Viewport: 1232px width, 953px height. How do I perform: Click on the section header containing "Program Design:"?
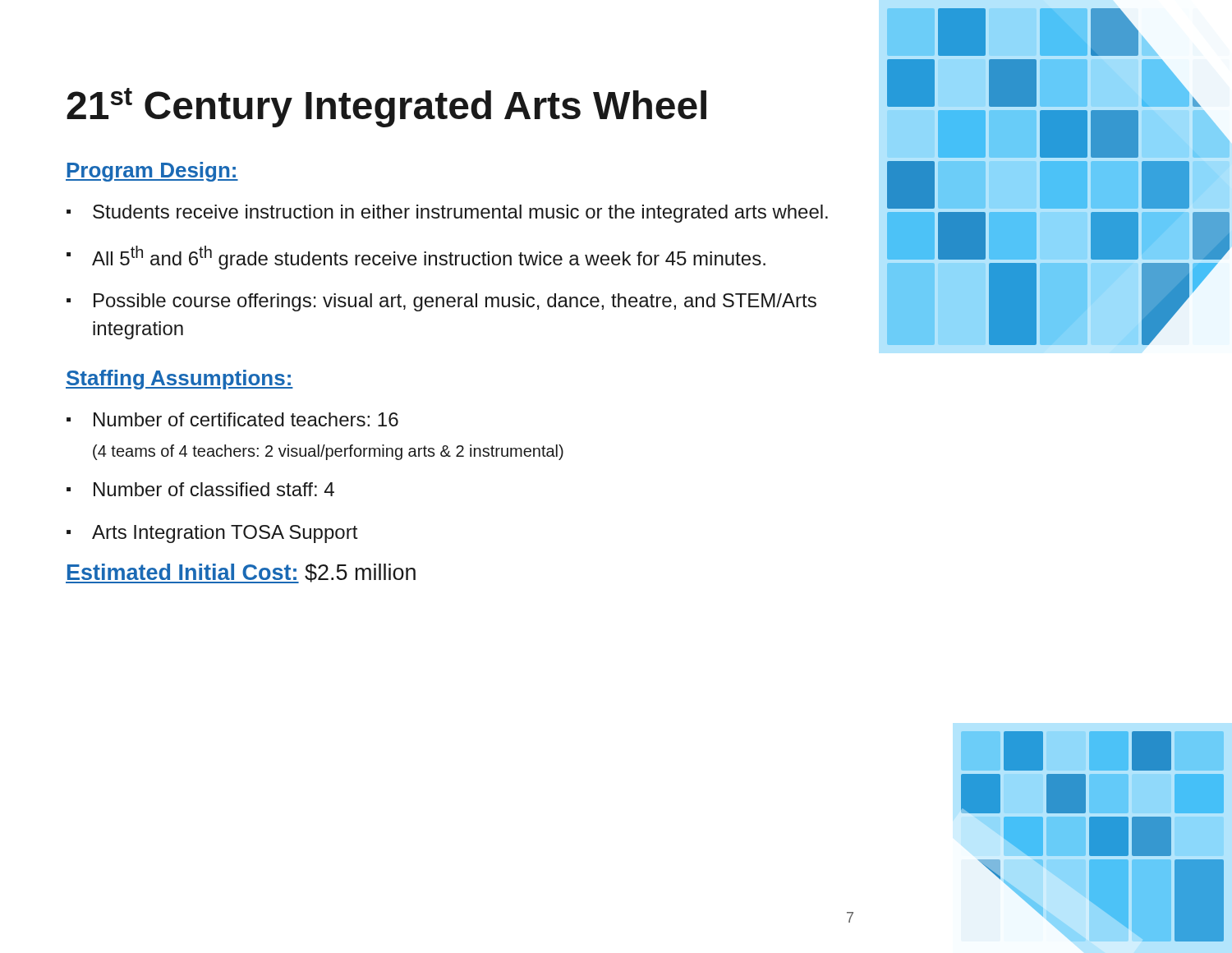[x=152, y=170]
